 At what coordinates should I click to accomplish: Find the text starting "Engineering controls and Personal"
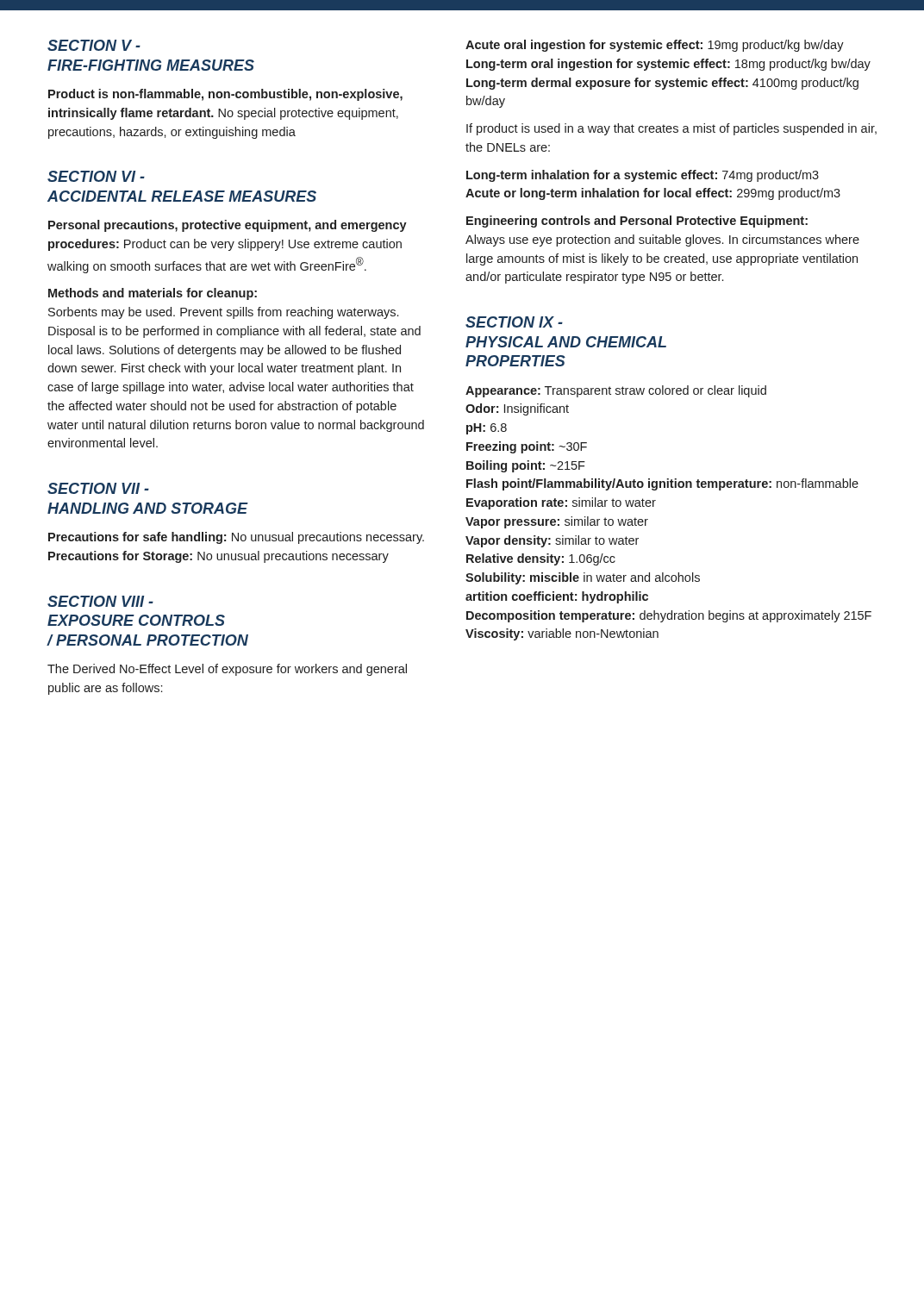point(662,249)
